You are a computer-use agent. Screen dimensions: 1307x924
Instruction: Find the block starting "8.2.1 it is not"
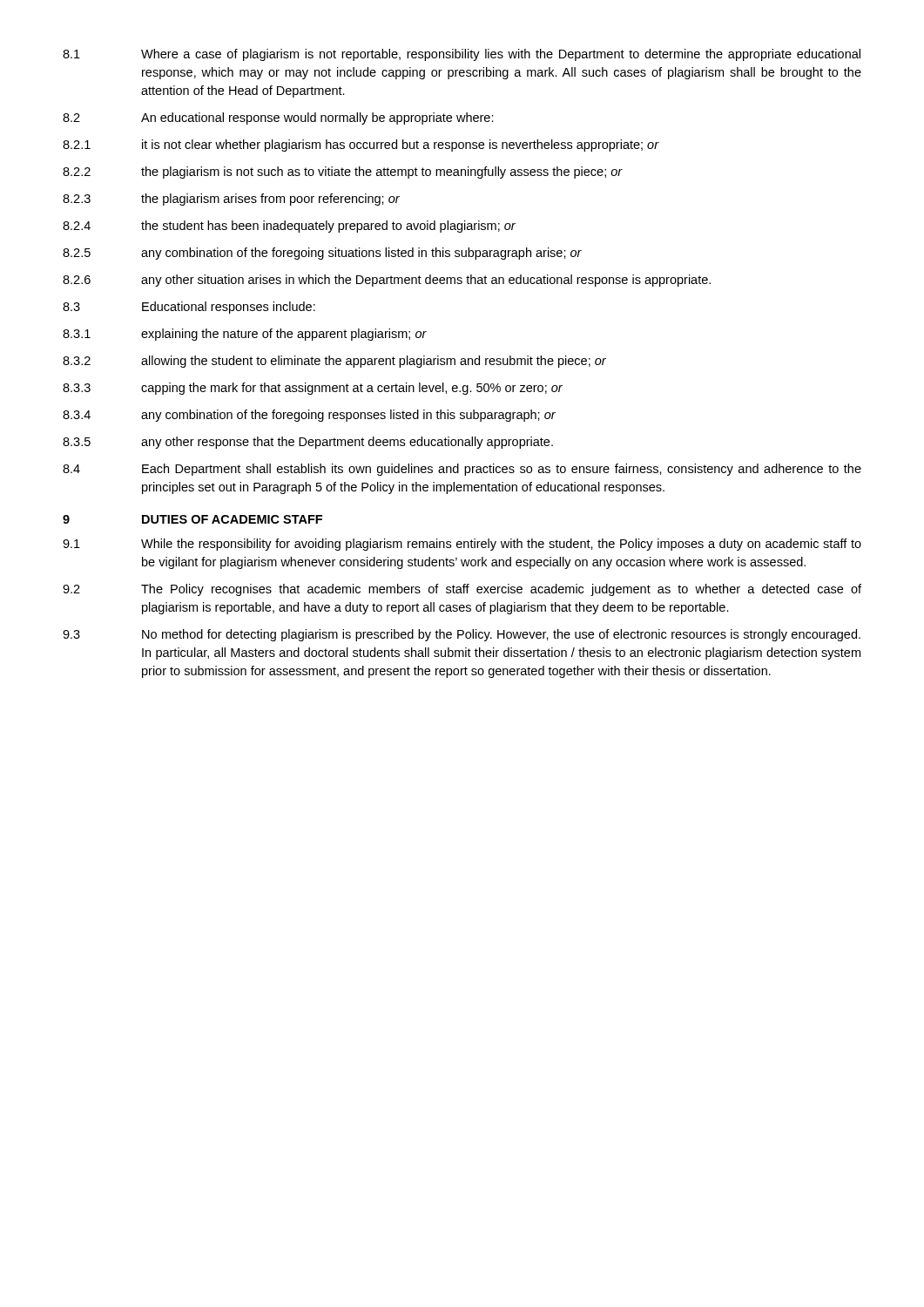point(462,145)
